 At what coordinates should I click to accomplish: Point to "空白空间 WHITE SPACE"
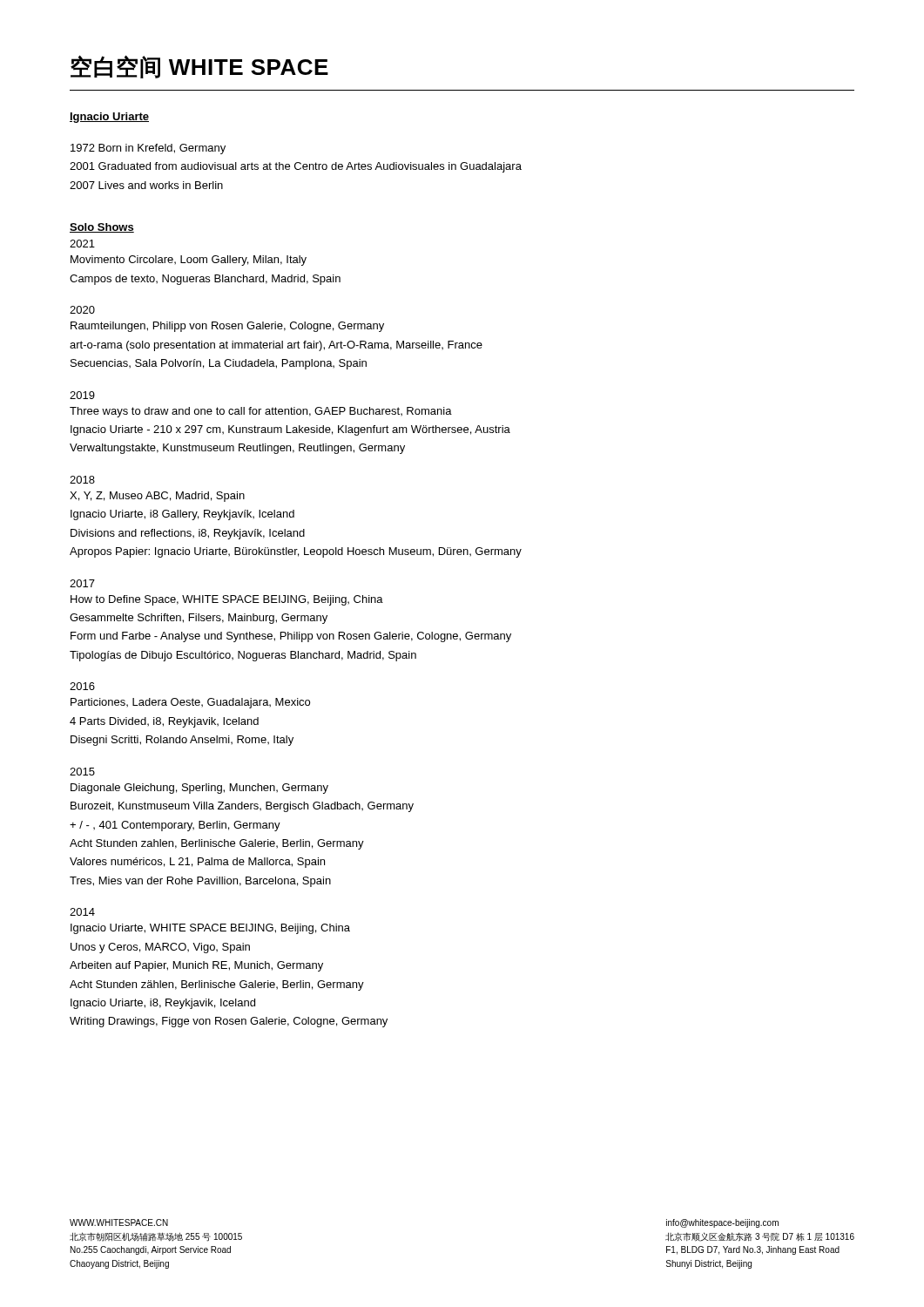click(x=199, y=67)
